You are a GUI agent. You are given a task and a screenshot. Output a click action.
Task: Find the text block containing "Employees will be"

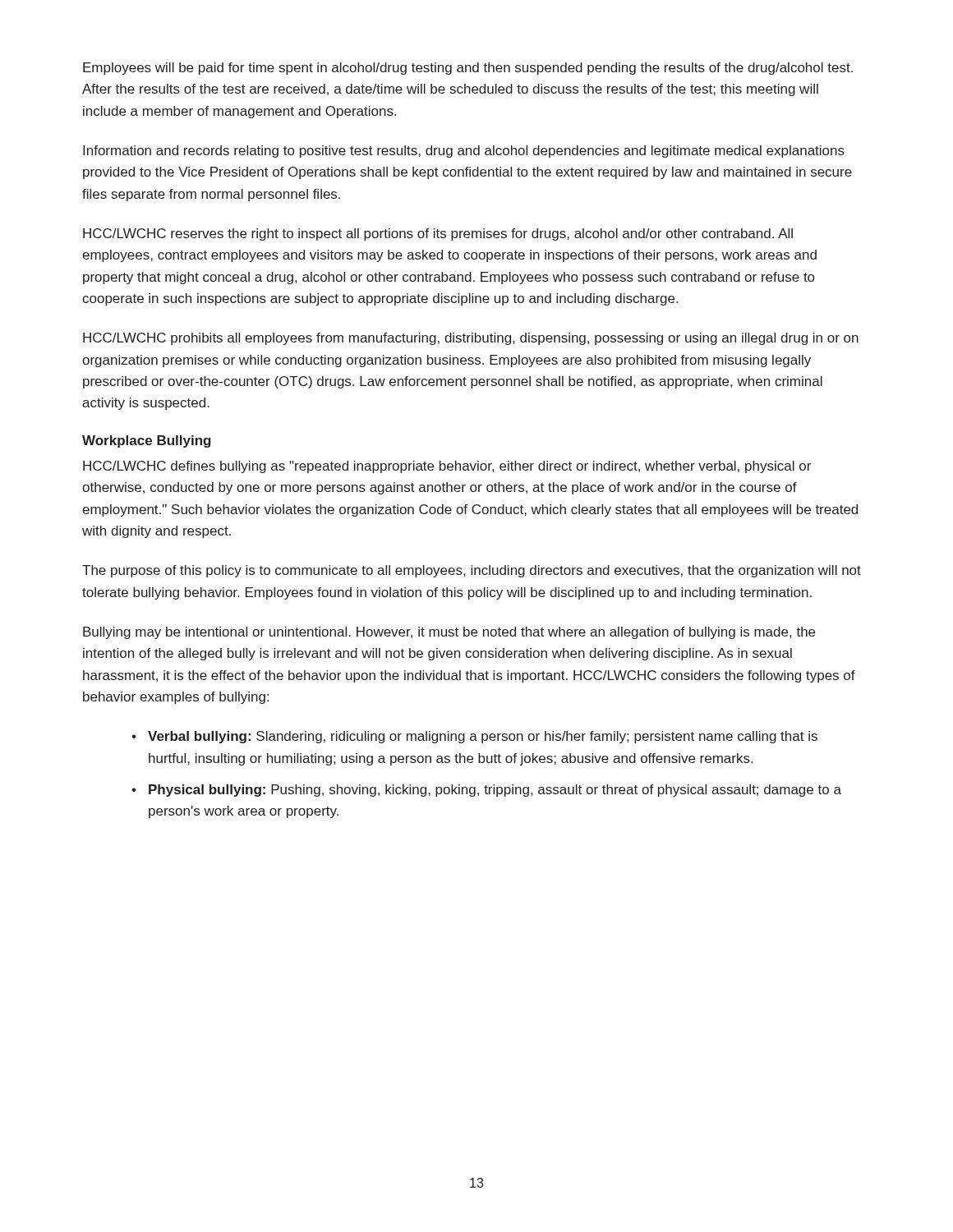coord(468,89)
